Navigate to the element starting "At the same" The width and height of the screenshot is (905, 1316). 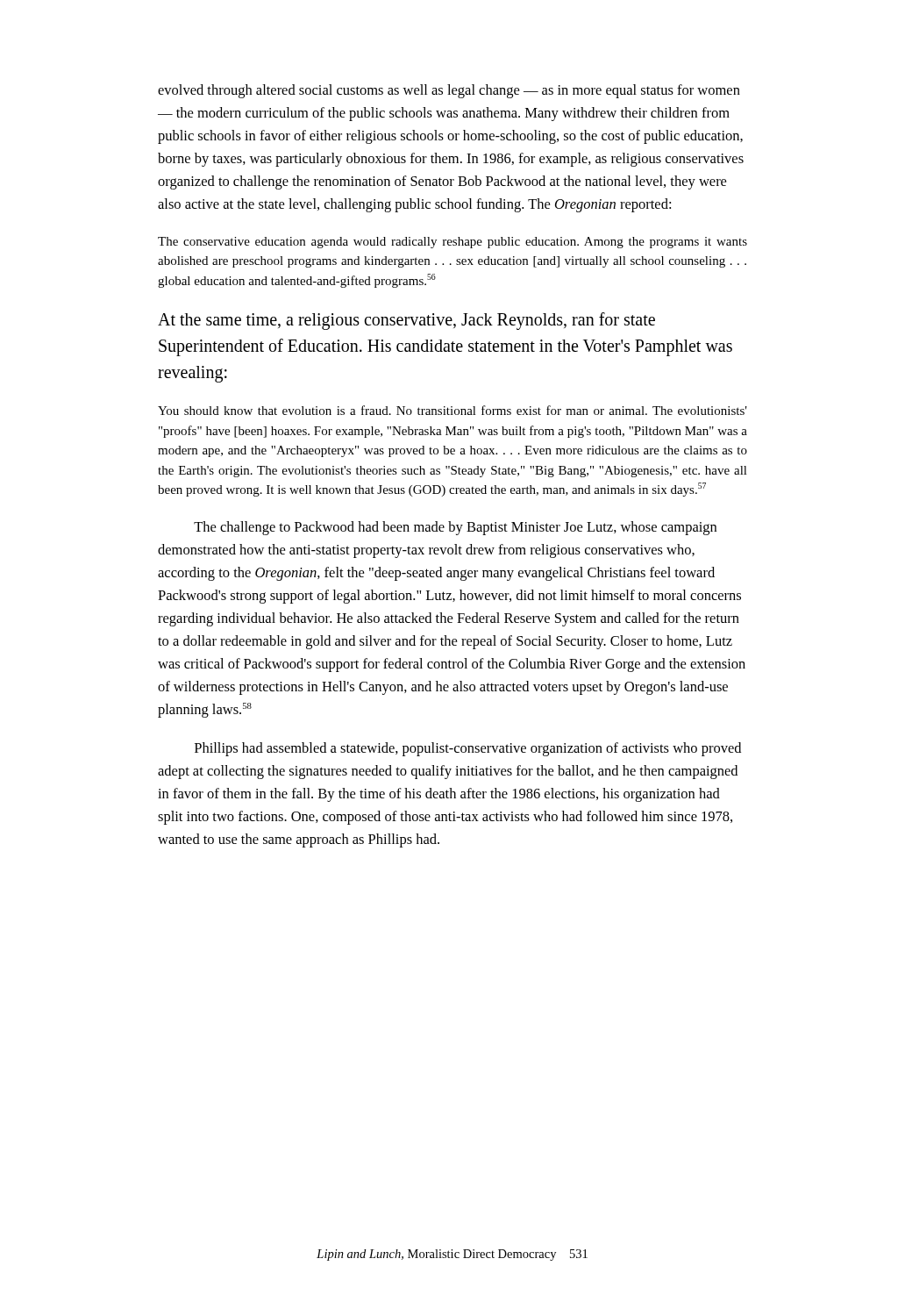[452, 346]
